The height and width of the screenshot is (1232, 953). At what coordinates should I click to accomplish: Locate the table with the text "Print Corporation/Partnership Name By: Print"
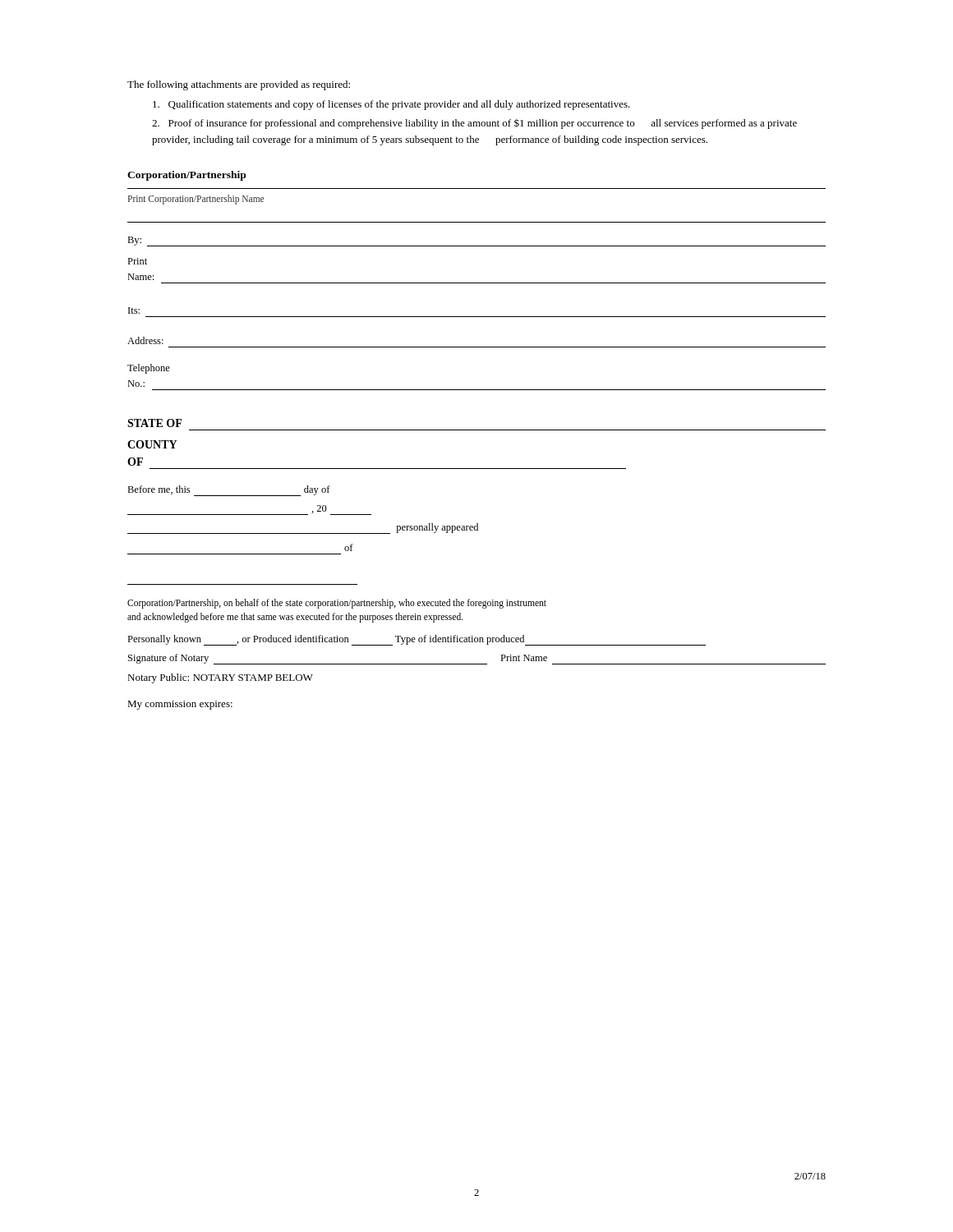[x=476, y=329]
